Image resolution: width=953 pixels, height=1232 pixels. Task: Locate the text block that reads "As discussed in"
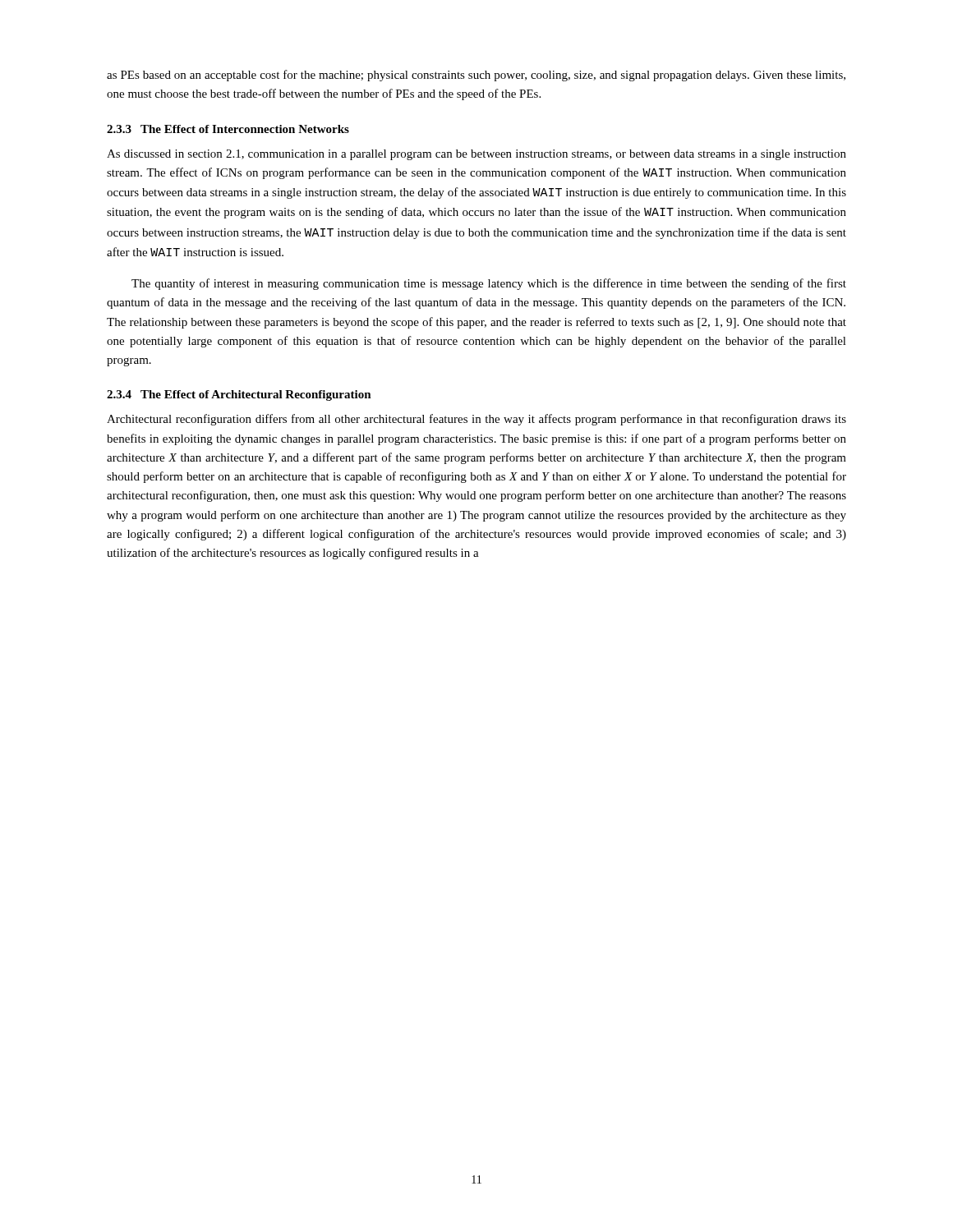pyautogui.click(x=476, y=203)
